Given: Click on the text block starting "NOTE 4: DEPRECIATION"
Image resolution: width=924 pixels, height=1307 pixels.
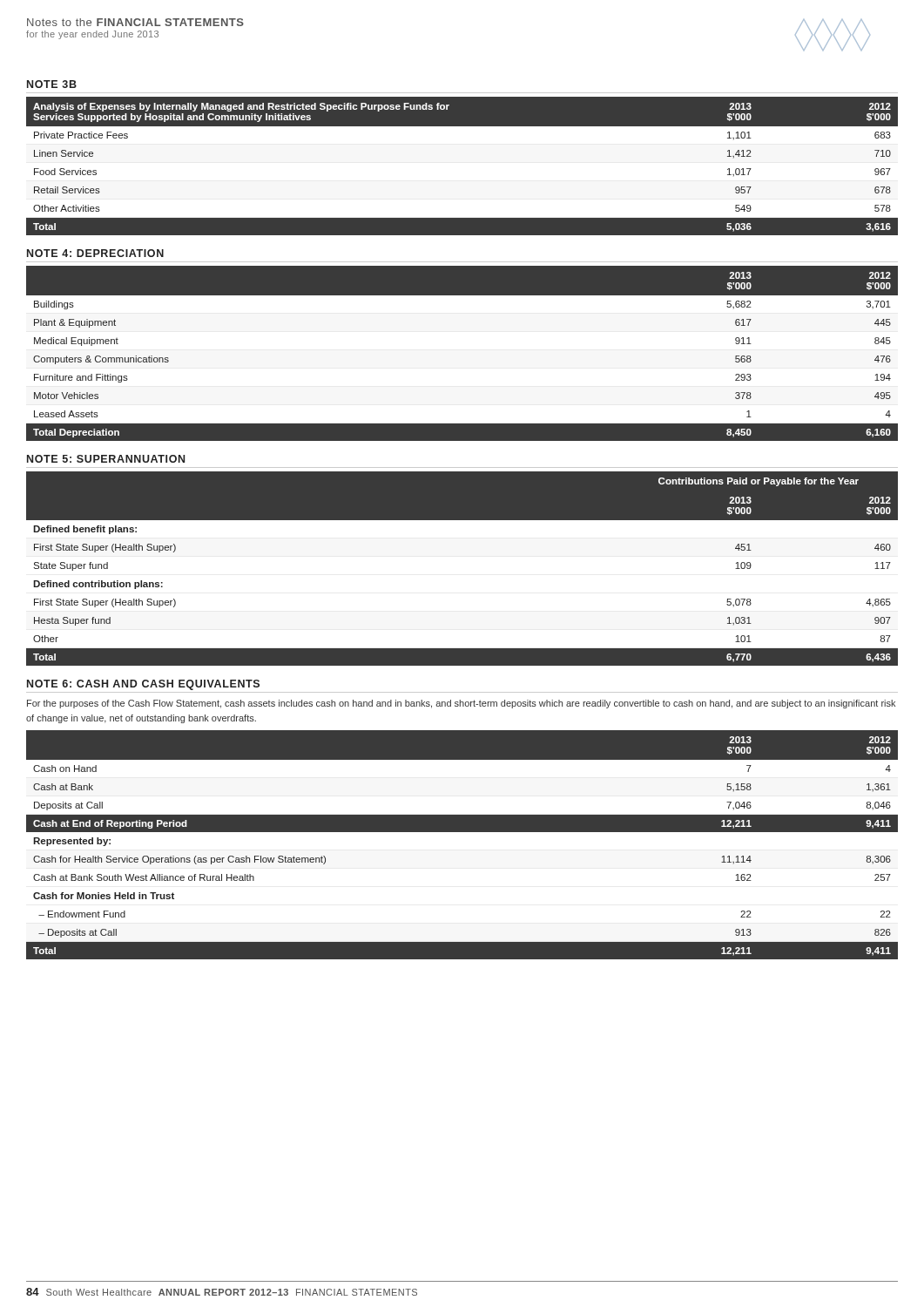Looking at the screenshot, I should click(x=462, y=255).
